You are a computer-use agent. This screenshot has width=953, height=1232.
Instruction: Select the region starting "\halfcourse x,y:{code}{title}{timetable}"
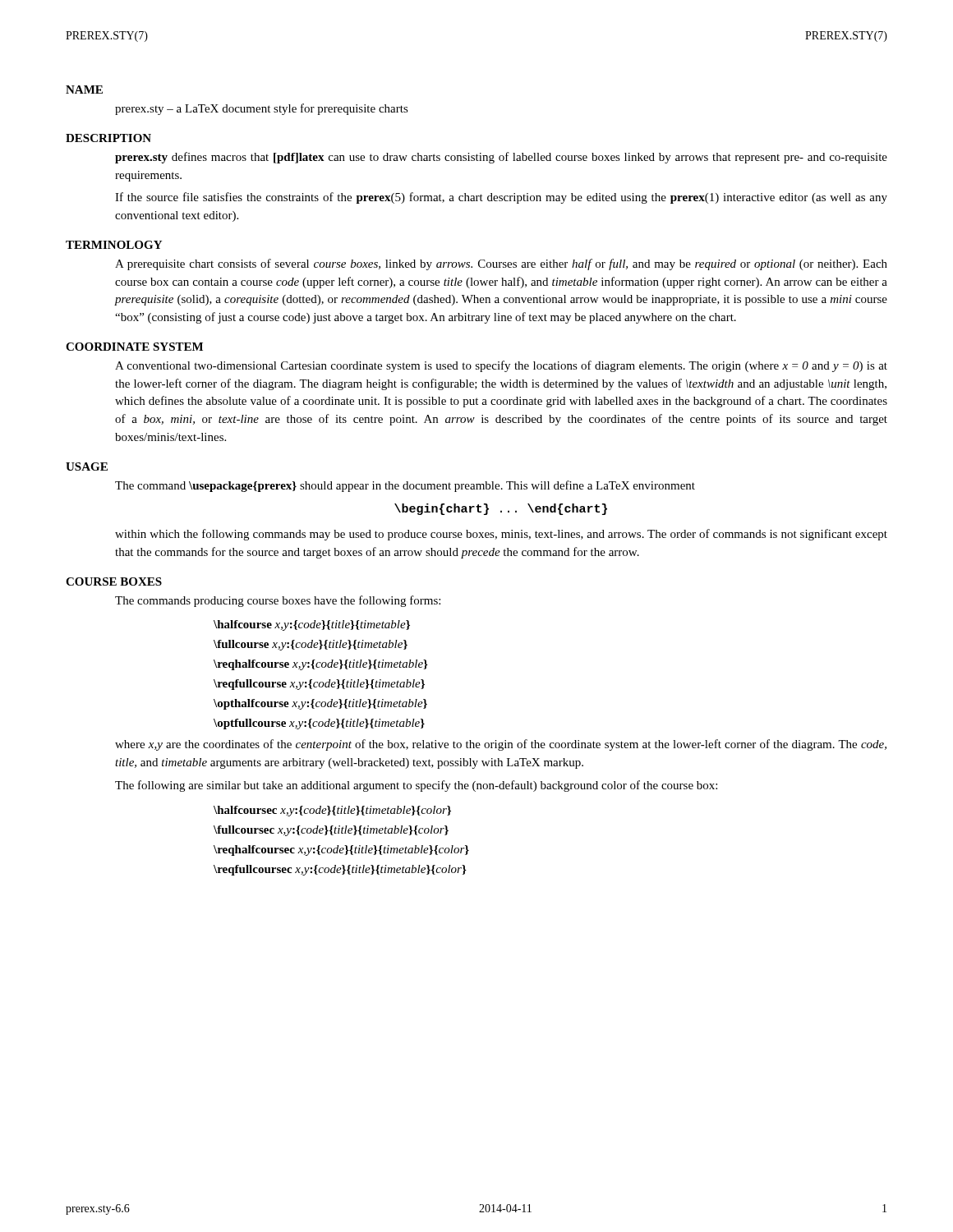[x=312, y=624]
